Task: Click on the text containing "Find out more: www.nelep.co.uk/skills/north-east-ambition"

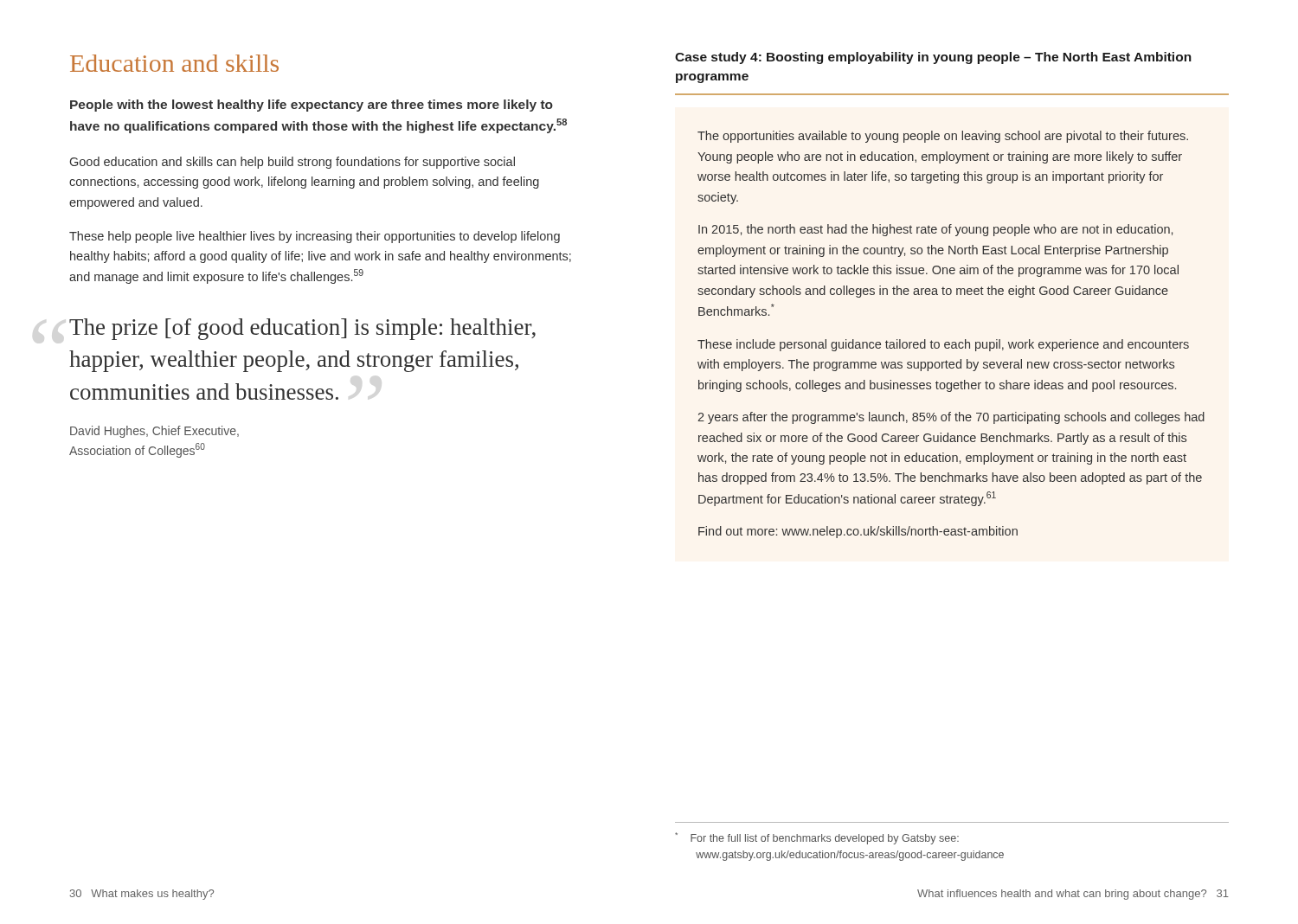Action: click(x=858, y=531)
